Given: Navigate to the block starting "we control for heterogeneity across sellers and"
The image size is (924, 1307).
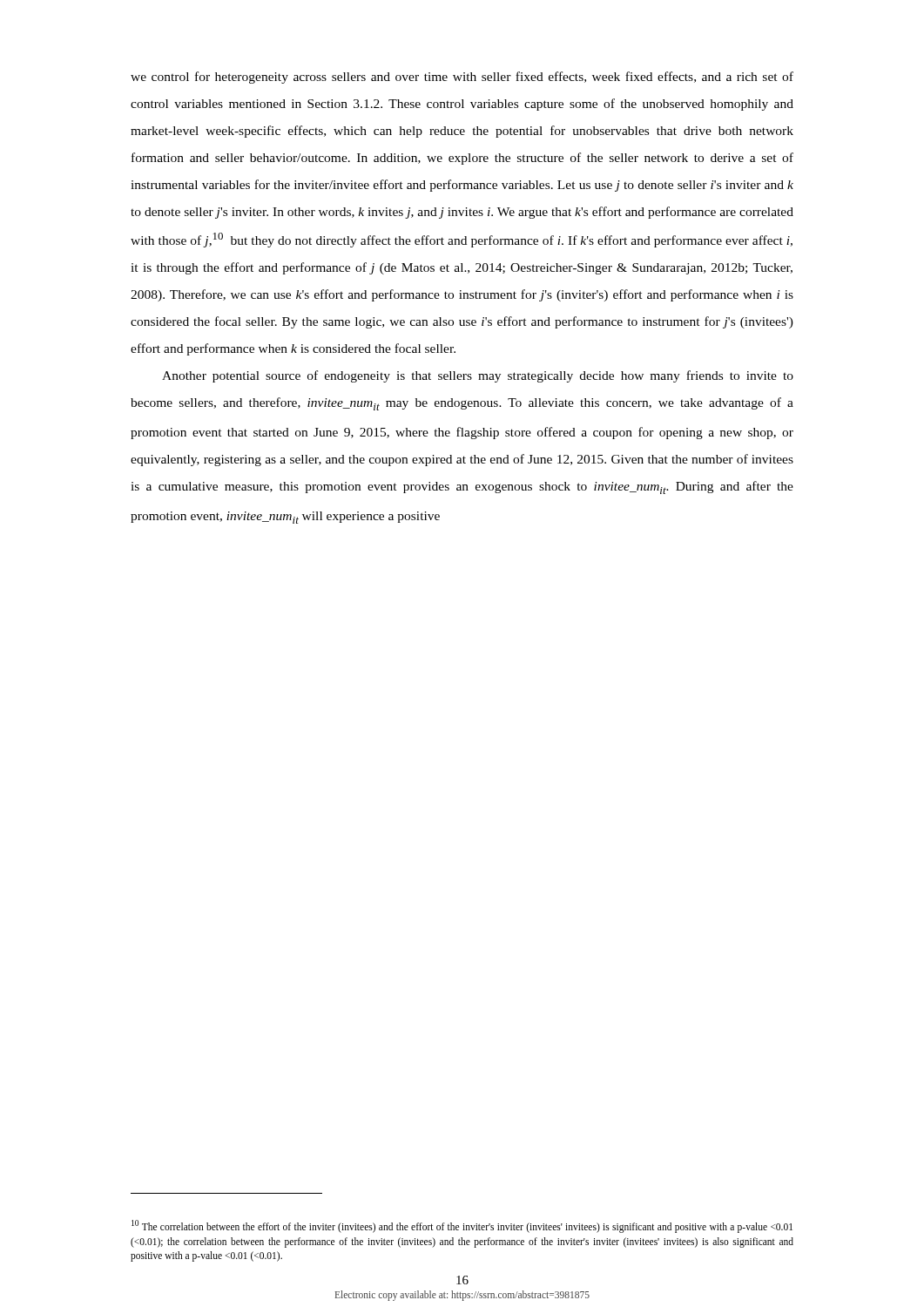Looking at the screenshot, I should coord(462,297).
